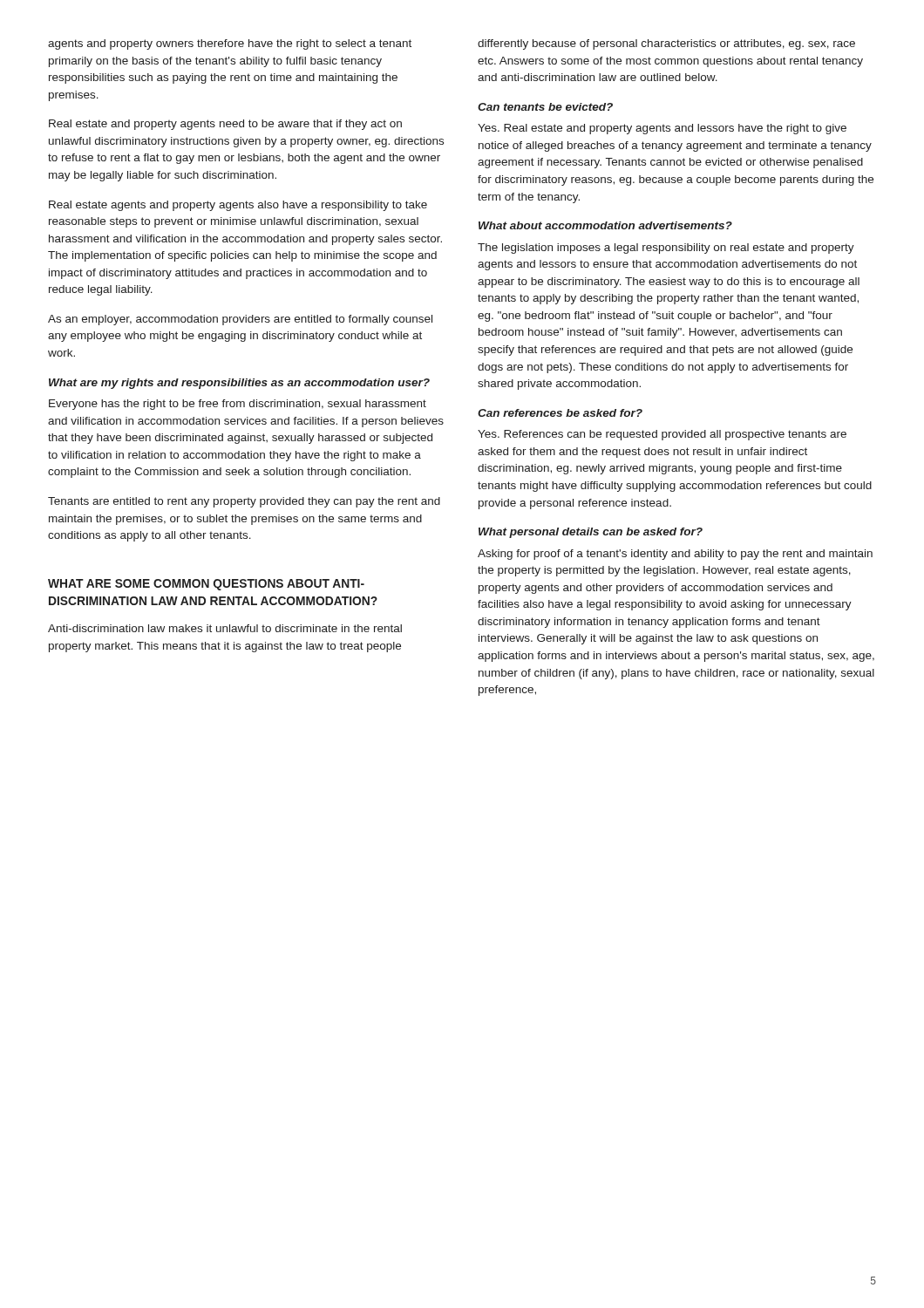Image resolution: width=924 pixels, height=1308 pixels.
Task: Locate the section header that reads "Can references be asked for?"
Action: pyautogui.click(x=560, y=413)
